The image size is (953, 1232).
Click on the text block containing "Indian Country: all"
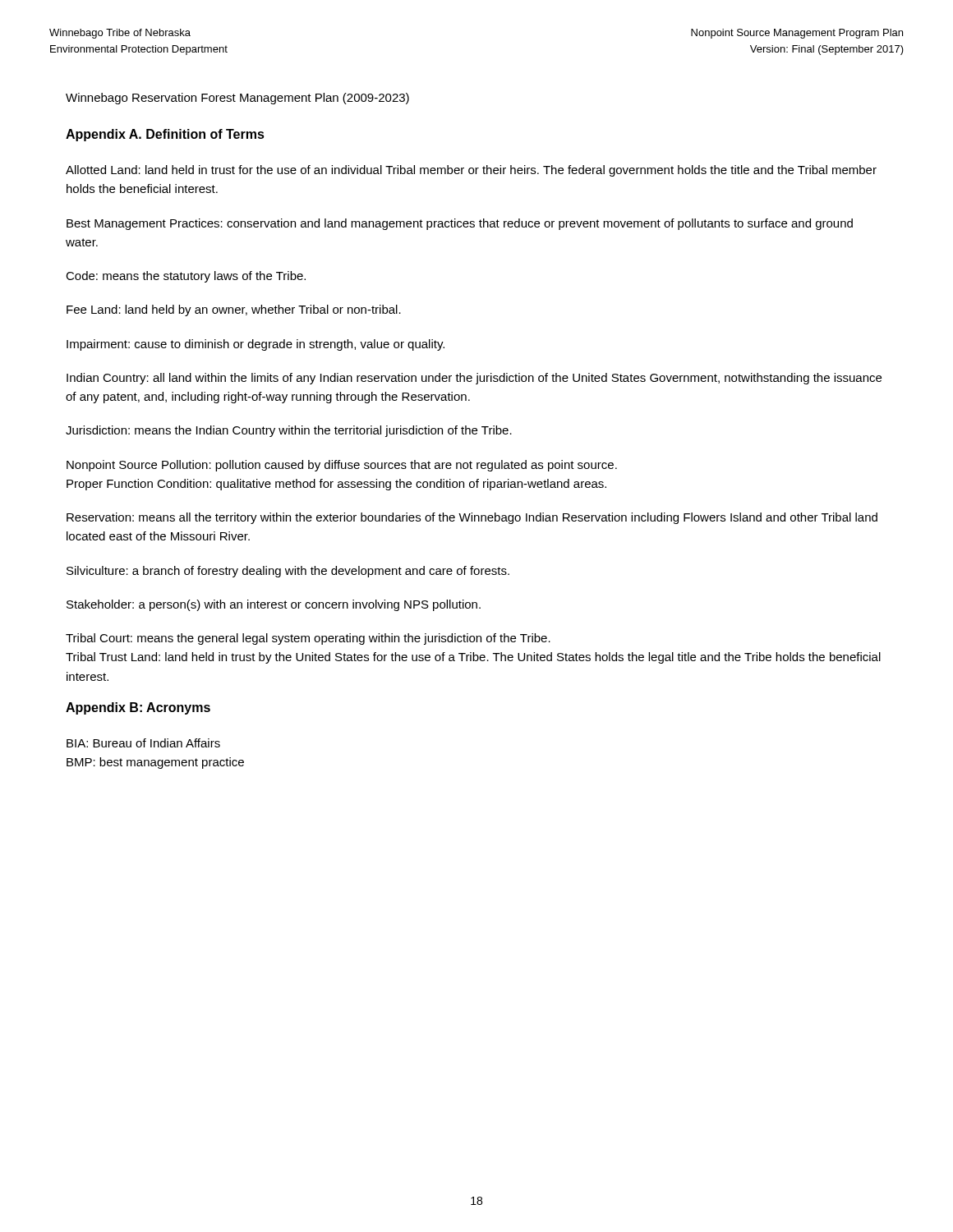pos(474,387)
